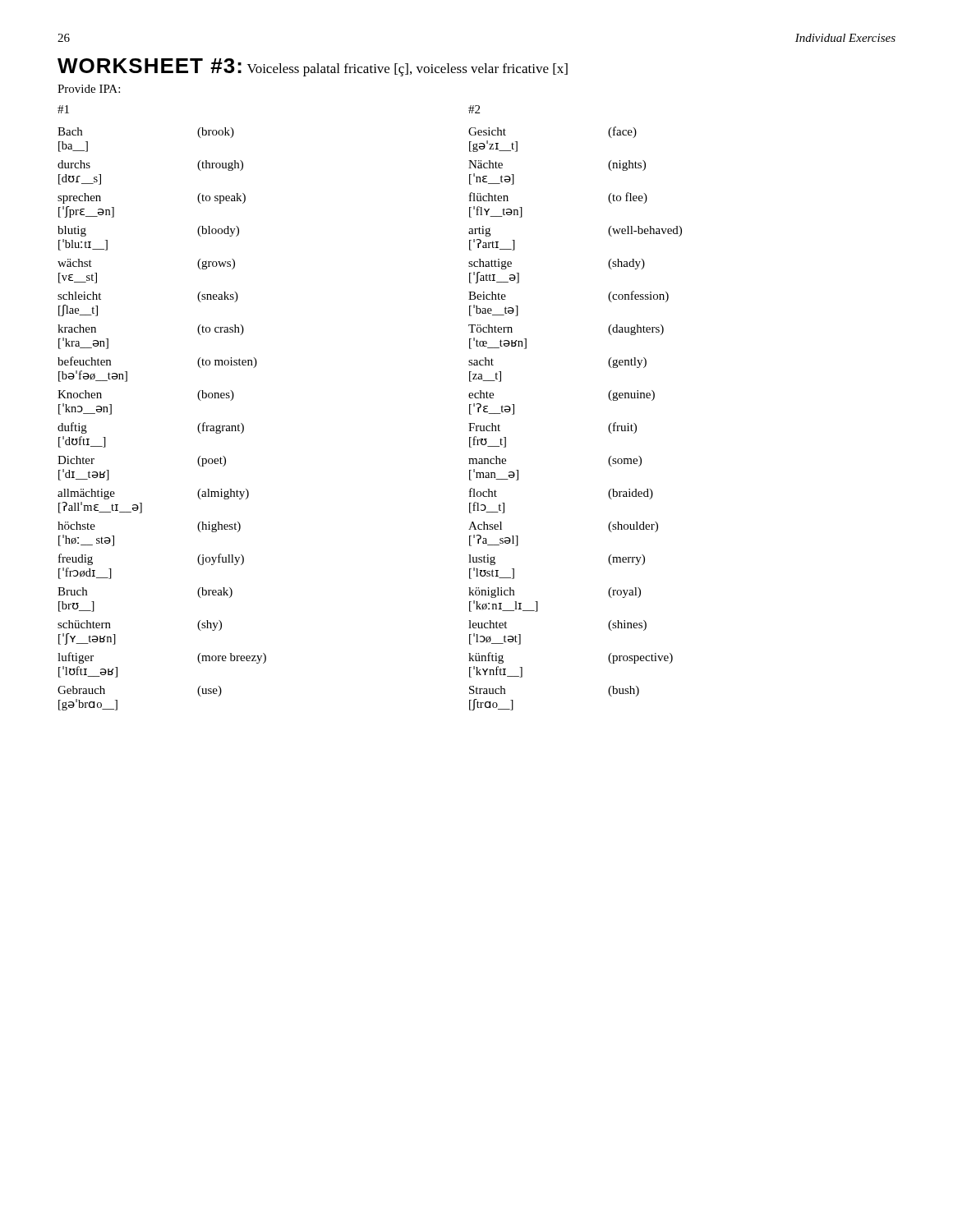Viewport: 953px width, 1232px height.
Task: Point to "Töchtern(daughters) [ˈtœ__təʁn]"
Action: pos(489,330)
